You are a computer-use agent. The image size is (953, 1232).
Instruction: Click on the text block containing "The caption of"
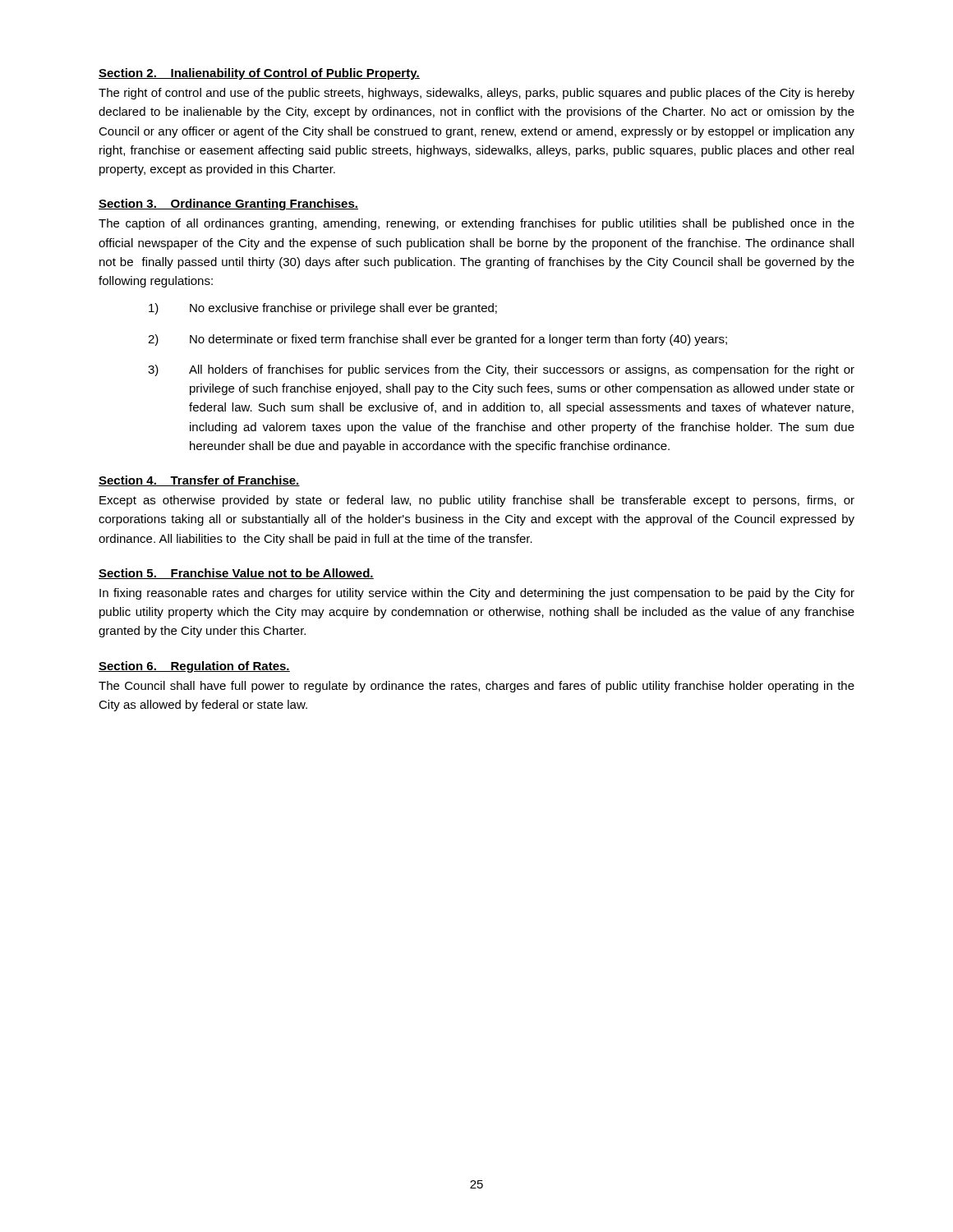476,252
